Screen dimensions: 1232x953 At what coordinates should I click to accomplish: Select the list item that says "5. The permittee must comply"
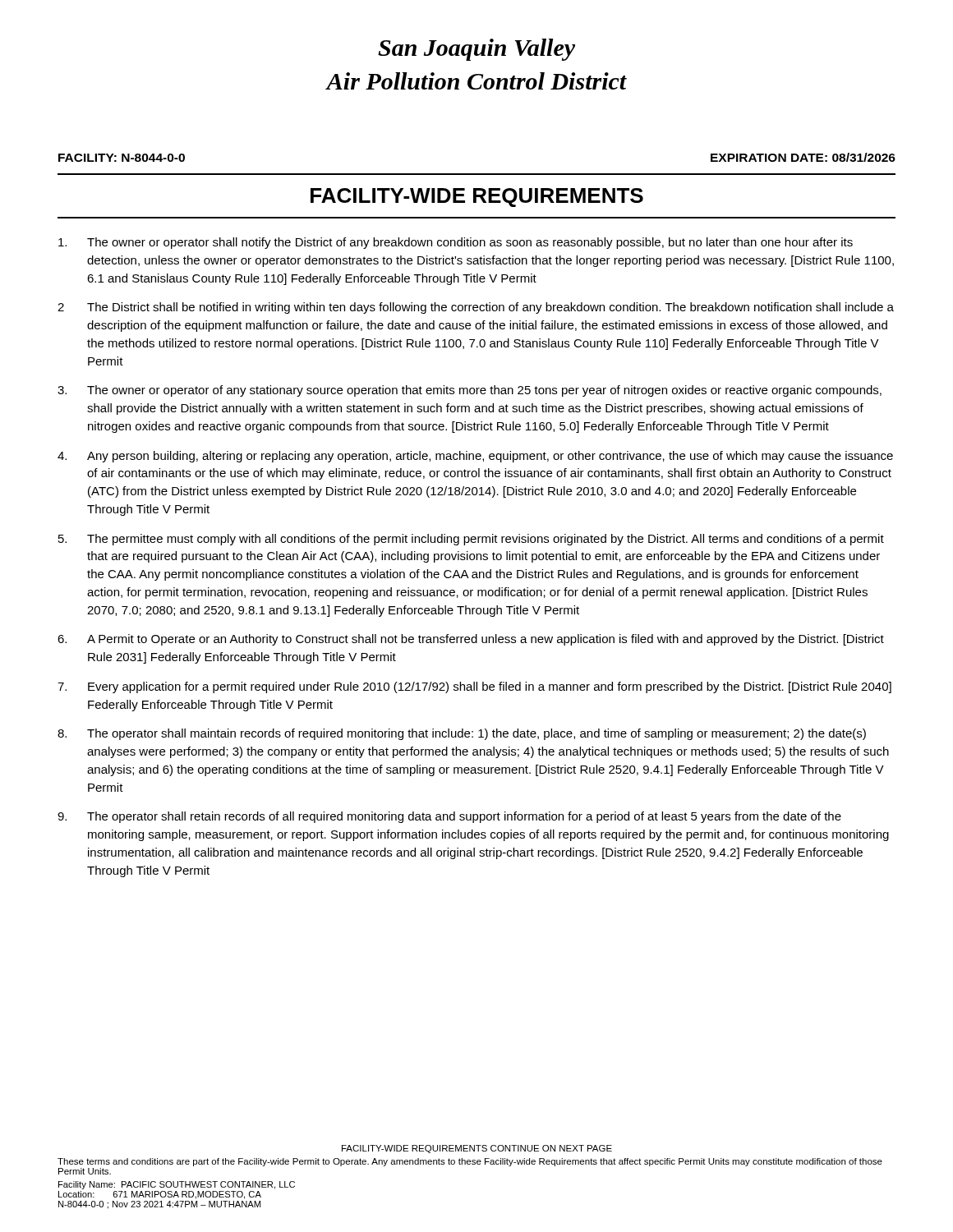[476, 574]
